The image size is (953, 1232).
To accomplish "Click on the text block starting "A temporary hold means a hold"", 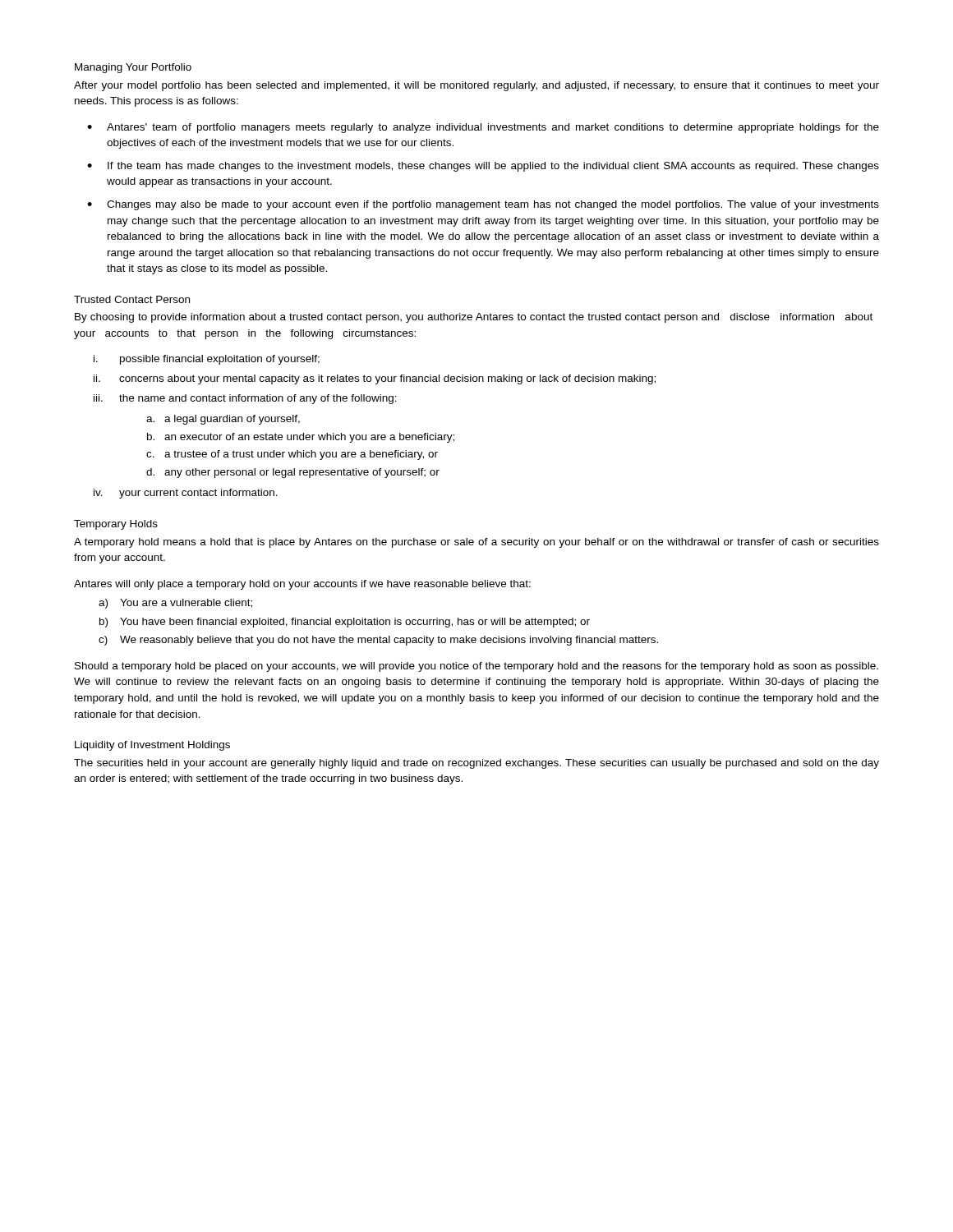I will (476, 549).
